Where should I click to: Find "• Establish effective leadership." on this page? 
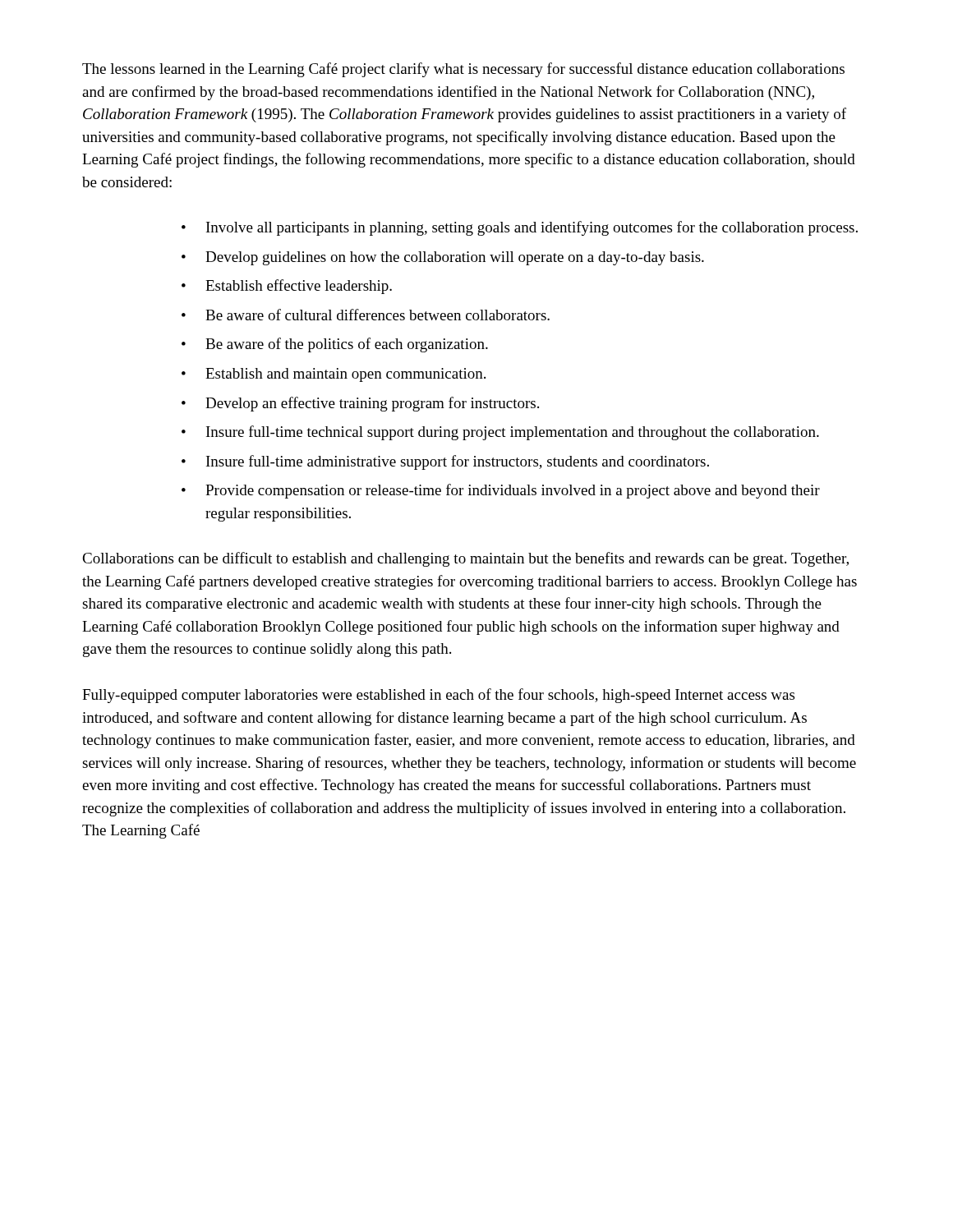(x=287, y=287)
